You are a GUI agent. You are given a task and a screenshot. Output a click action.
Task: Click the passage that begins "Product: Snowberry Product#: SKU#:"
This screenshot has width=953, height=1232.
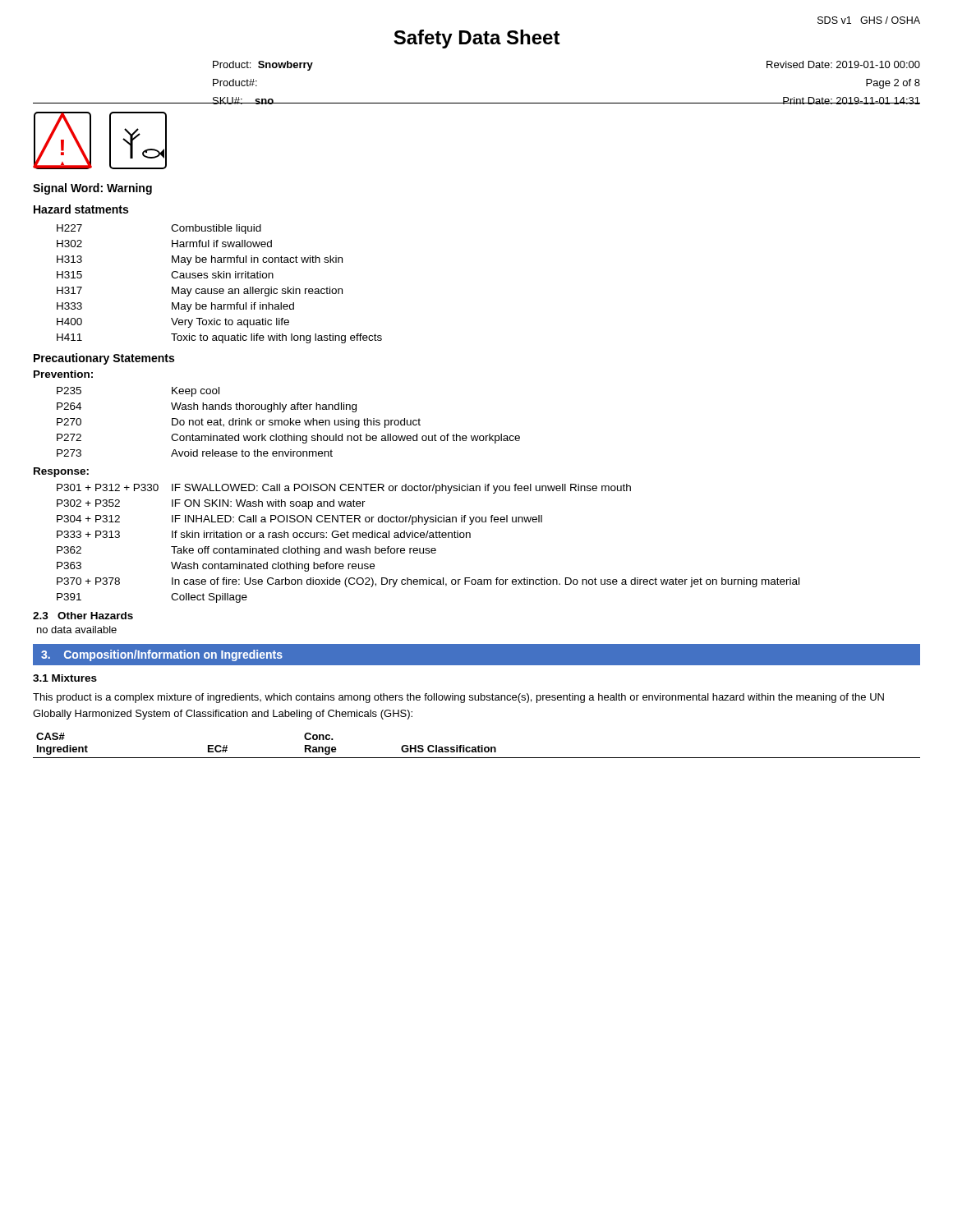[x=262, y=83]
